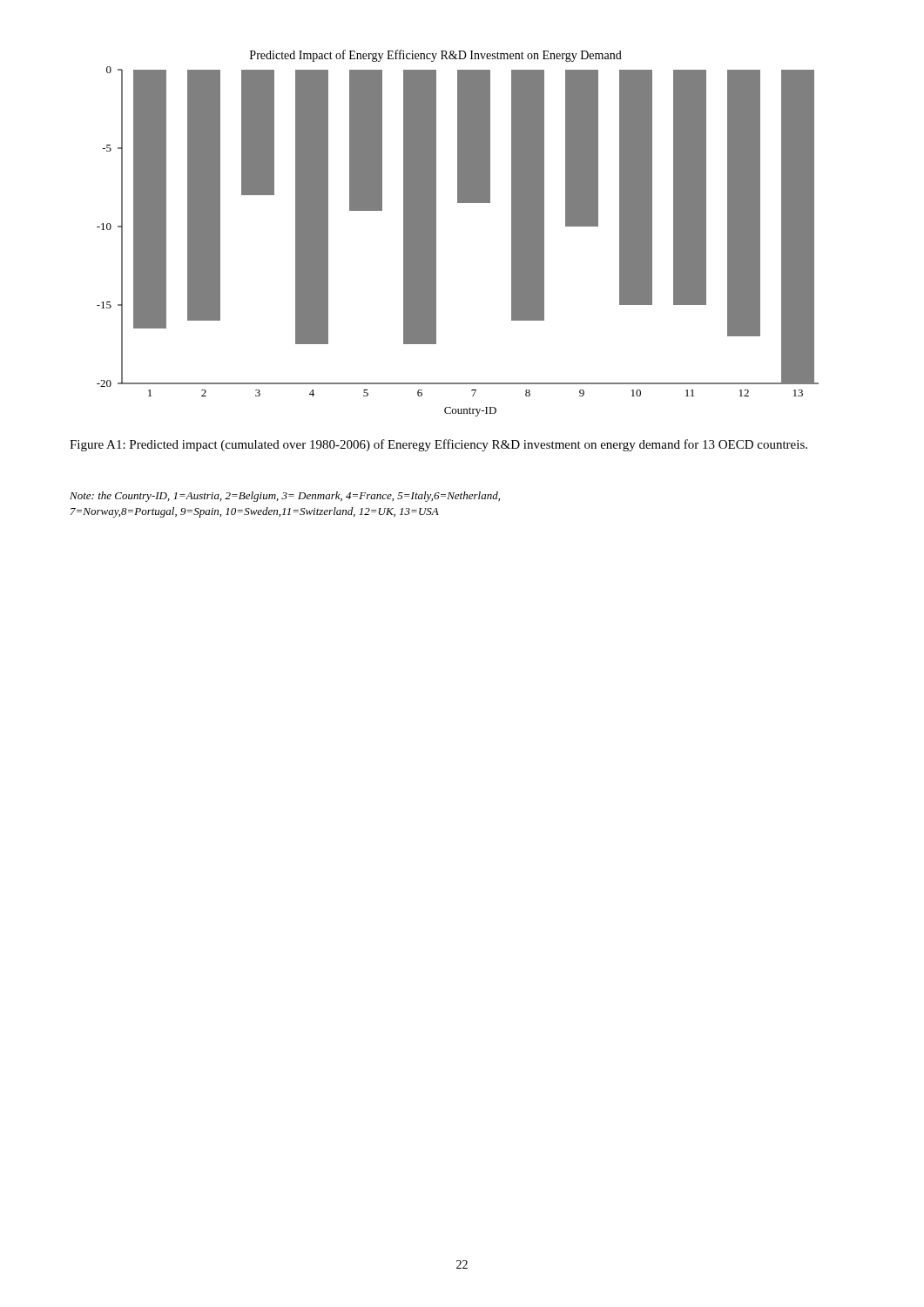
Task: Locate the text starting "Note: the Country-ID, 1=Austria, 2=Belgium, 3= Denmark,"
Action: point(285,503)
